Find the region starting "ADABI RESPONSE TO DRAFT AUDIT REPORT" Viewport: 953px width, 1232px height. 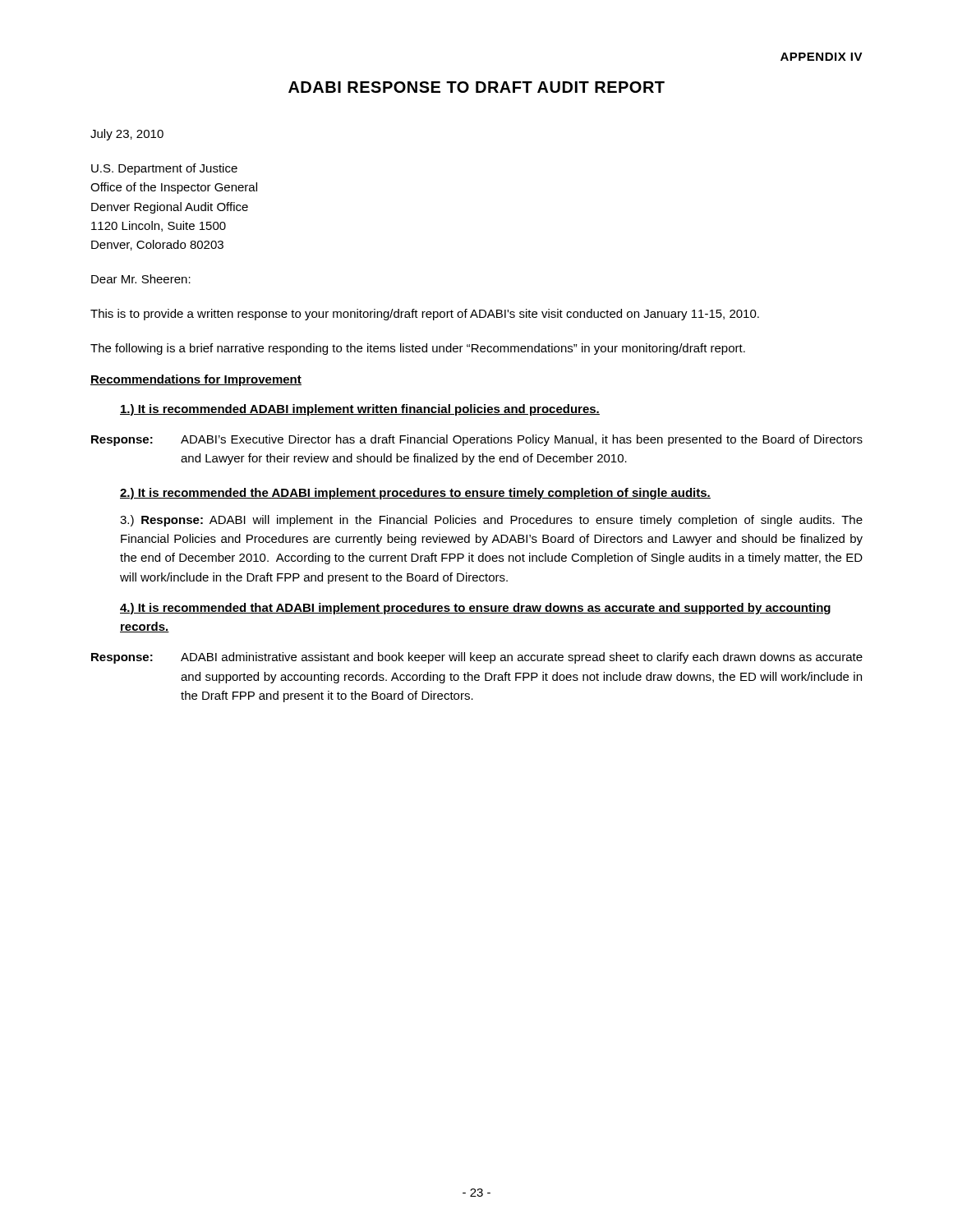[476, 87]
